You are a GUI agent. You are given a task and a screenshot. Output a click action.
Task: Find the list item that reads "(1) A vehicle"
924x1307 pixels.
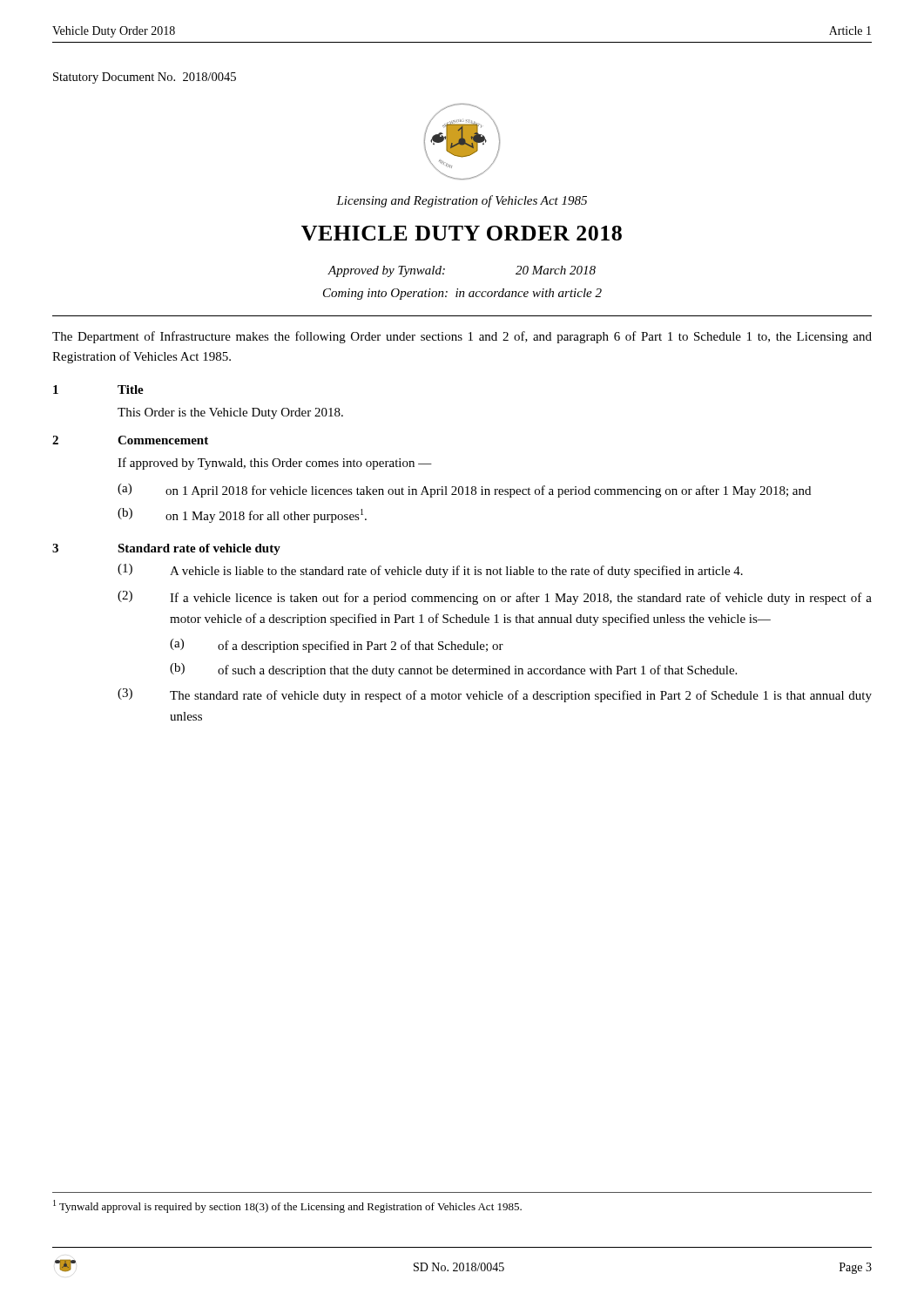495,571
